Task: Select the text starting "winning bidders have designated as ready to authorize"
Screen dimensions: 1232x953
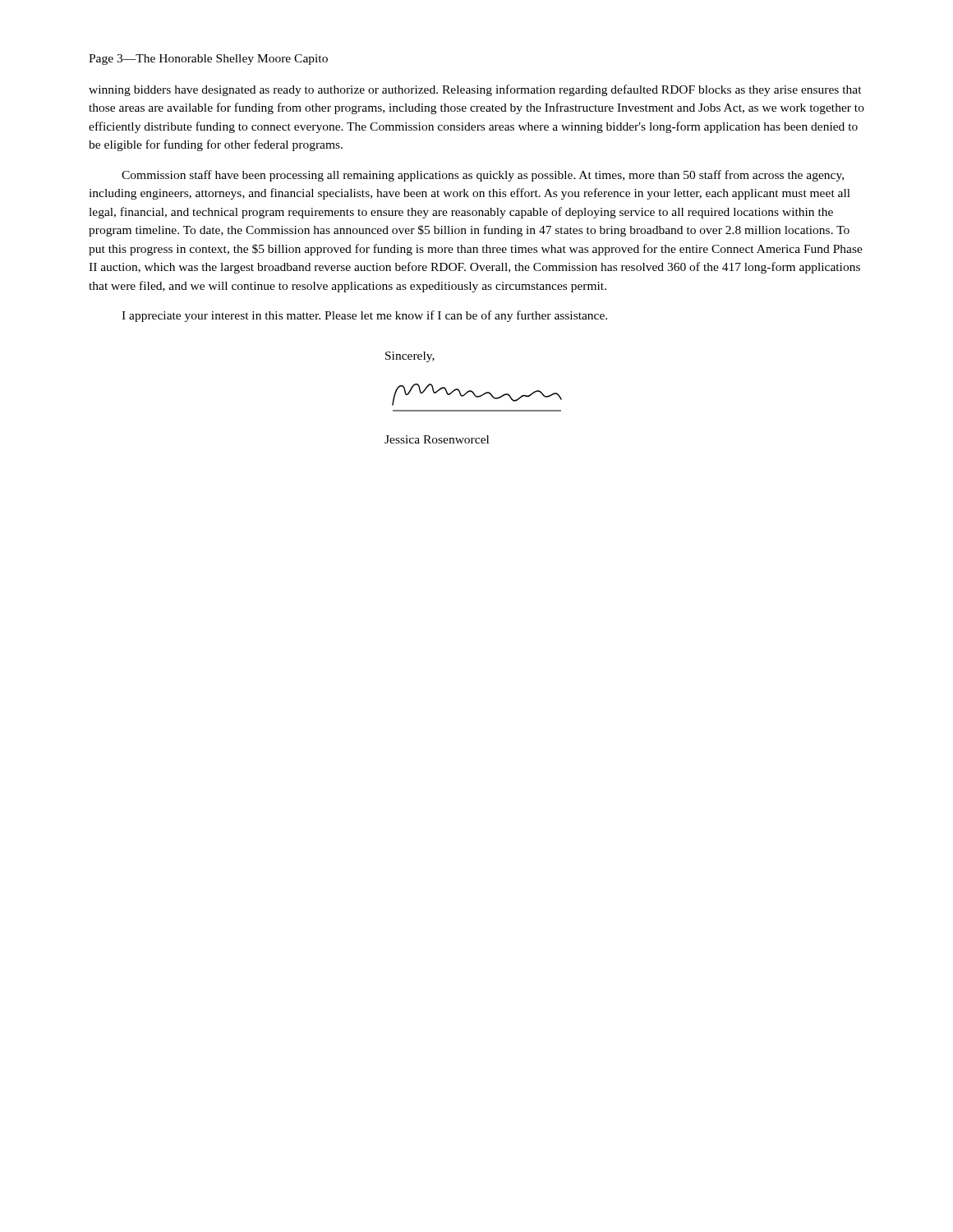Action: coord(476,117)
